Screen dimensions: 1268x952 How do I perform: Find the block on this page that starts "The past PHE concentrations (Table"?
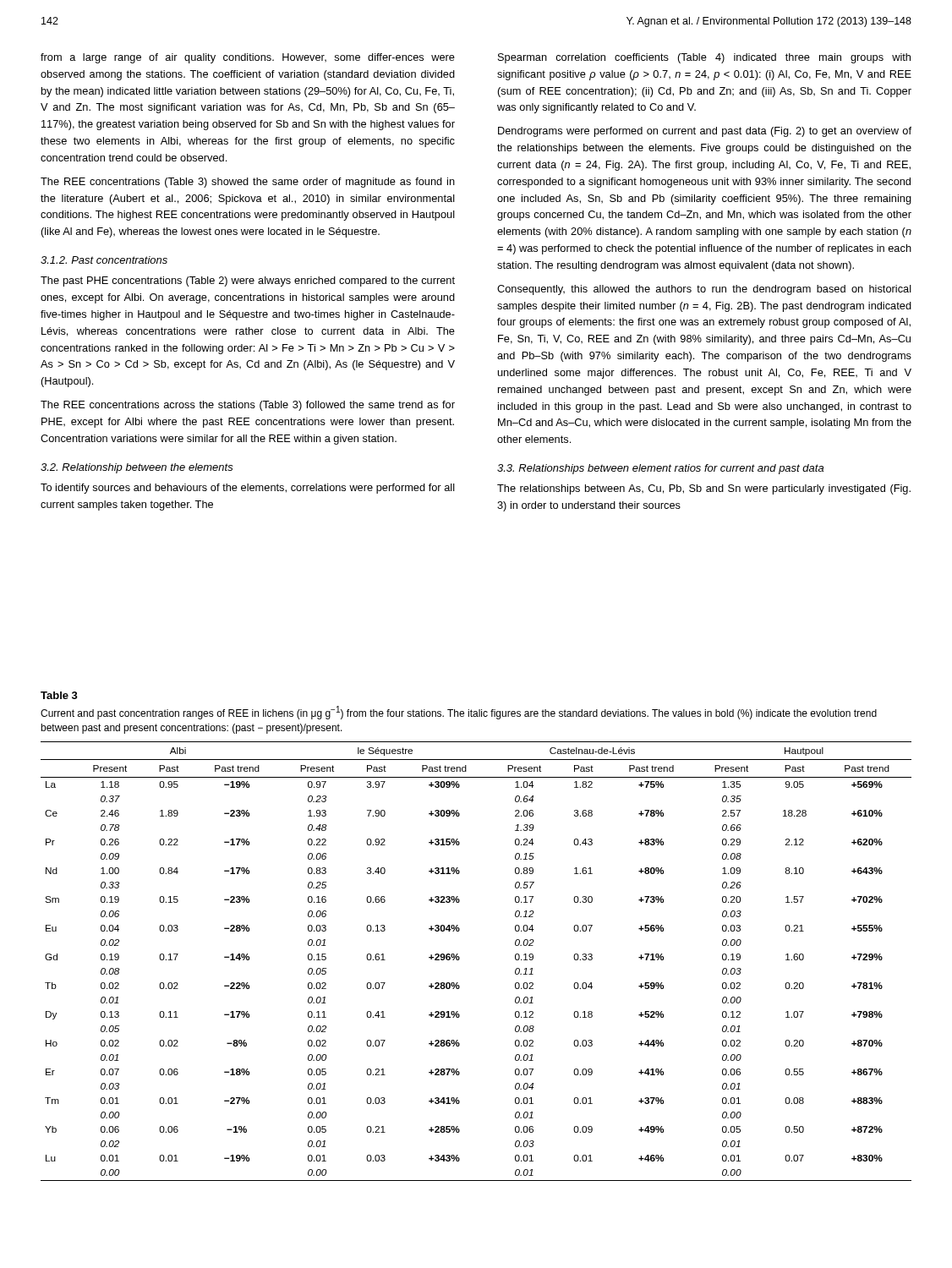[248, 331]
